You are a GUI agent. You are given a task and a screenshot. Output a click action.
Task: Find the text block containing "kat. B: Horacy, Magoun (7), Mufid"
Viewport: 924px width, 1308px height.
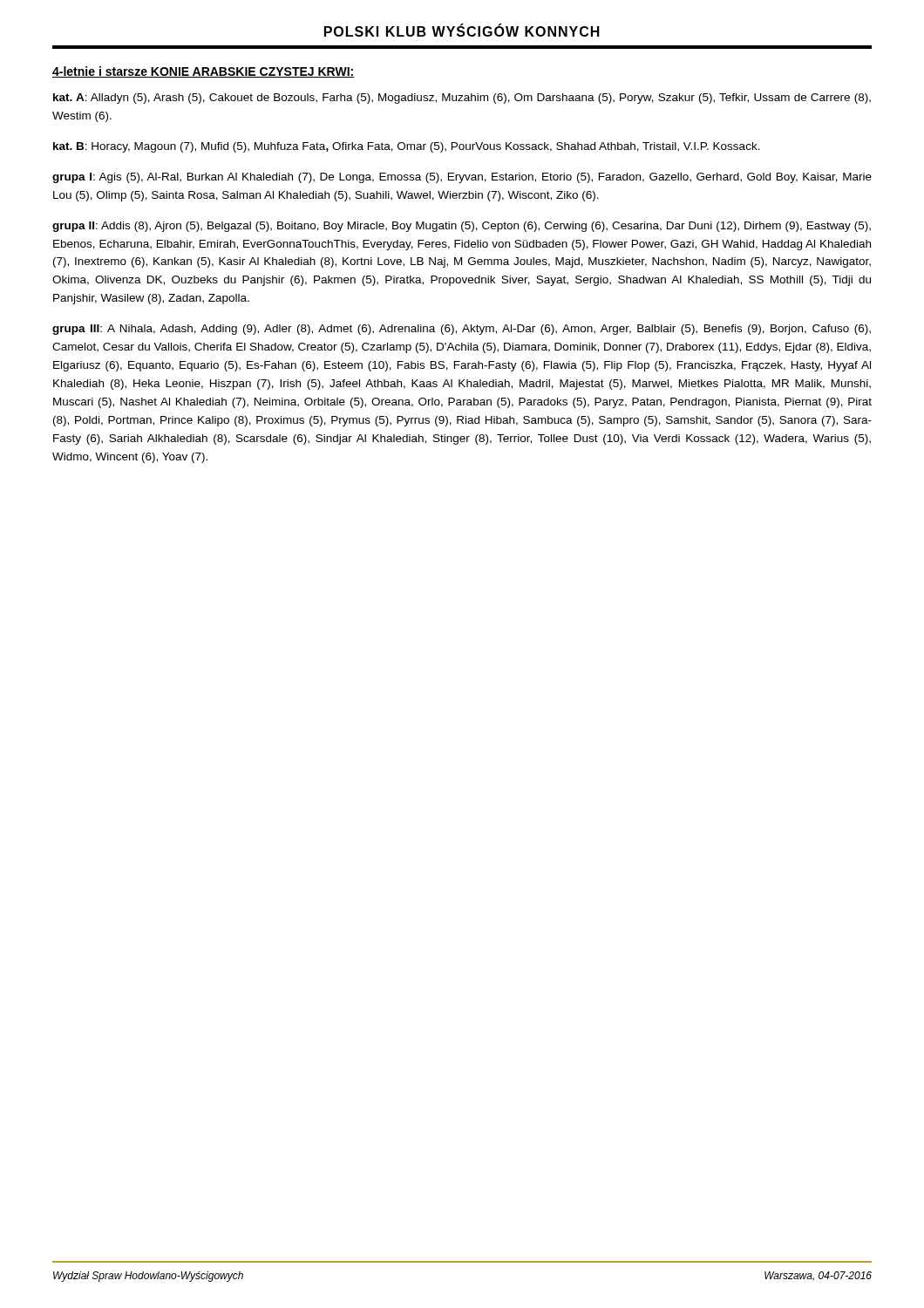pos(406,146)
